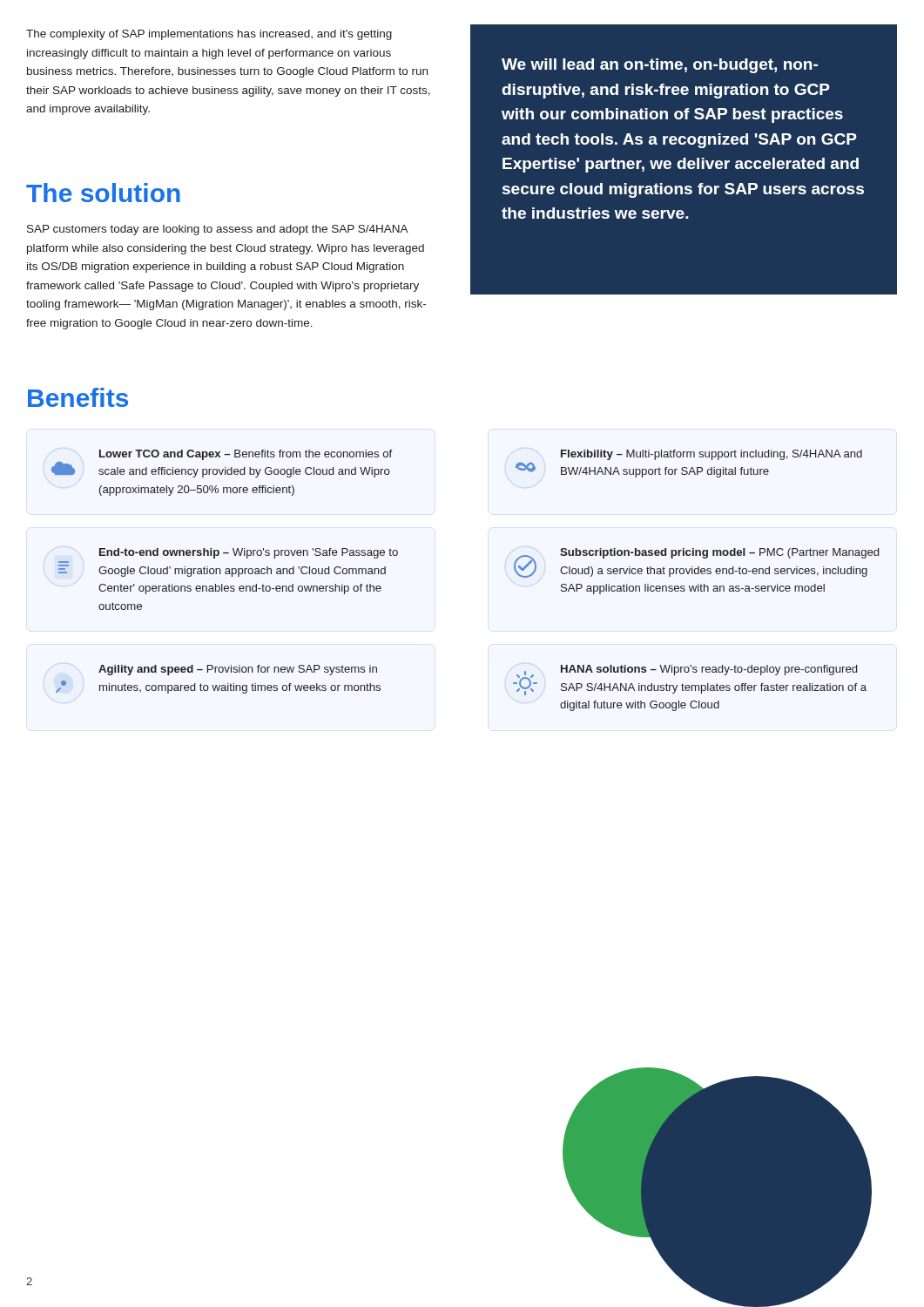Locate the text block with the text "Subscription-based pricing model – PMC"
Screen dimensions: 1307x924
pos(691,571)
